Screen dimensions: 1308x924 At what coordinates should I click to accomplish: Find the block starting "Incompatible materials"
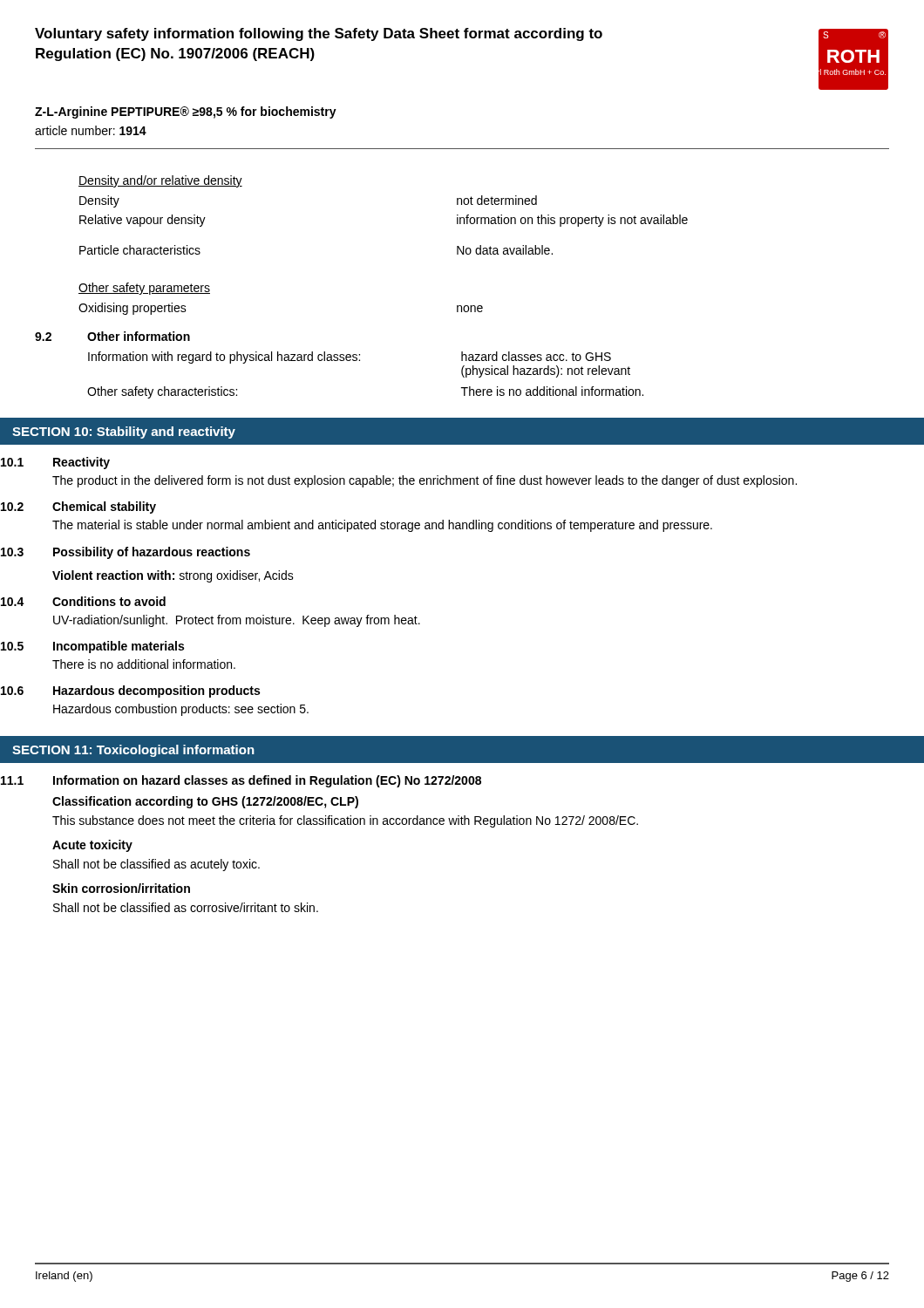(x=118, y=646)
